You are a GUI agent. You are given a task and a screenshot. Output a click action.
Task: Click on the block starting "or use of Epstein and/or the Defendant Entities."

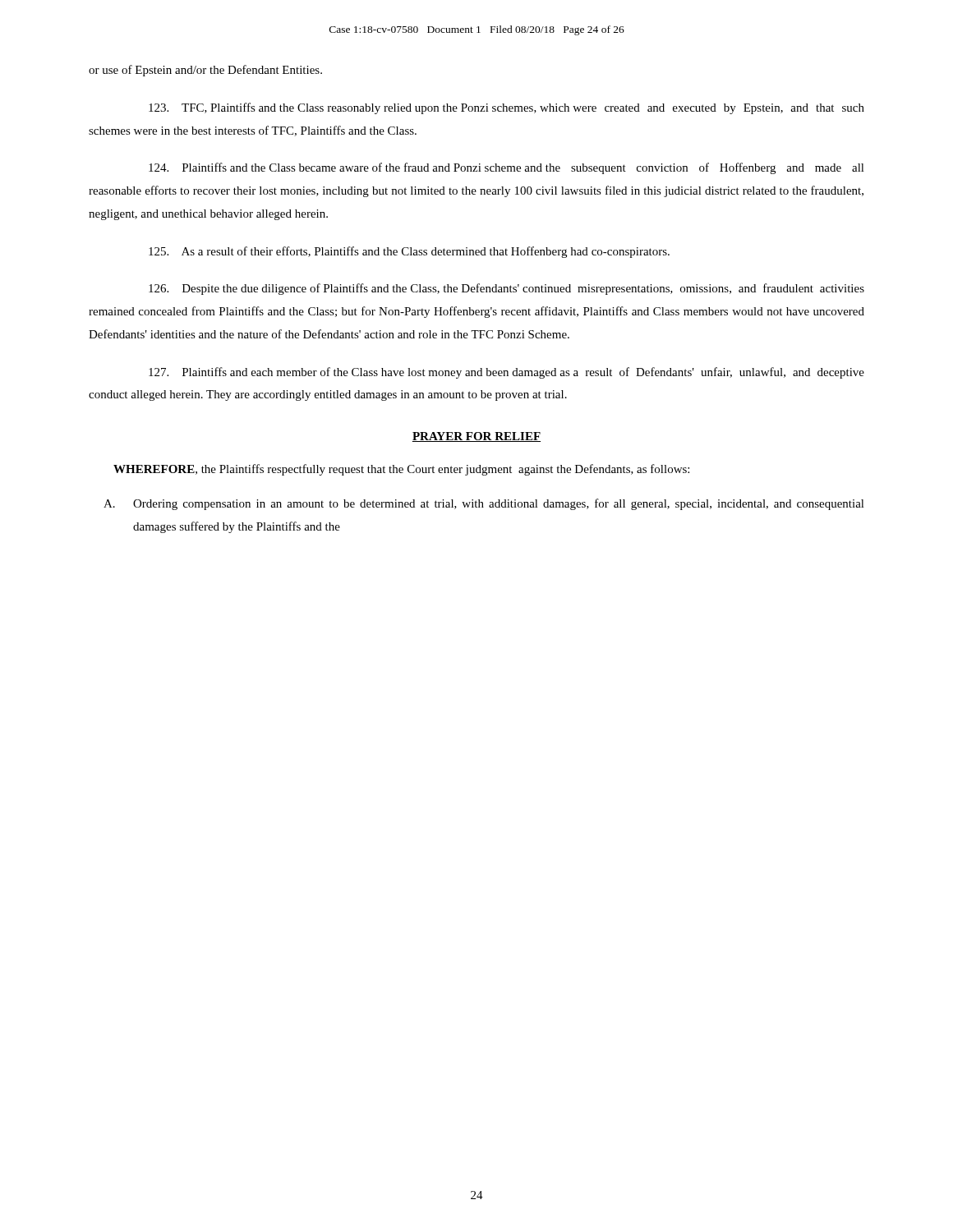206,70
